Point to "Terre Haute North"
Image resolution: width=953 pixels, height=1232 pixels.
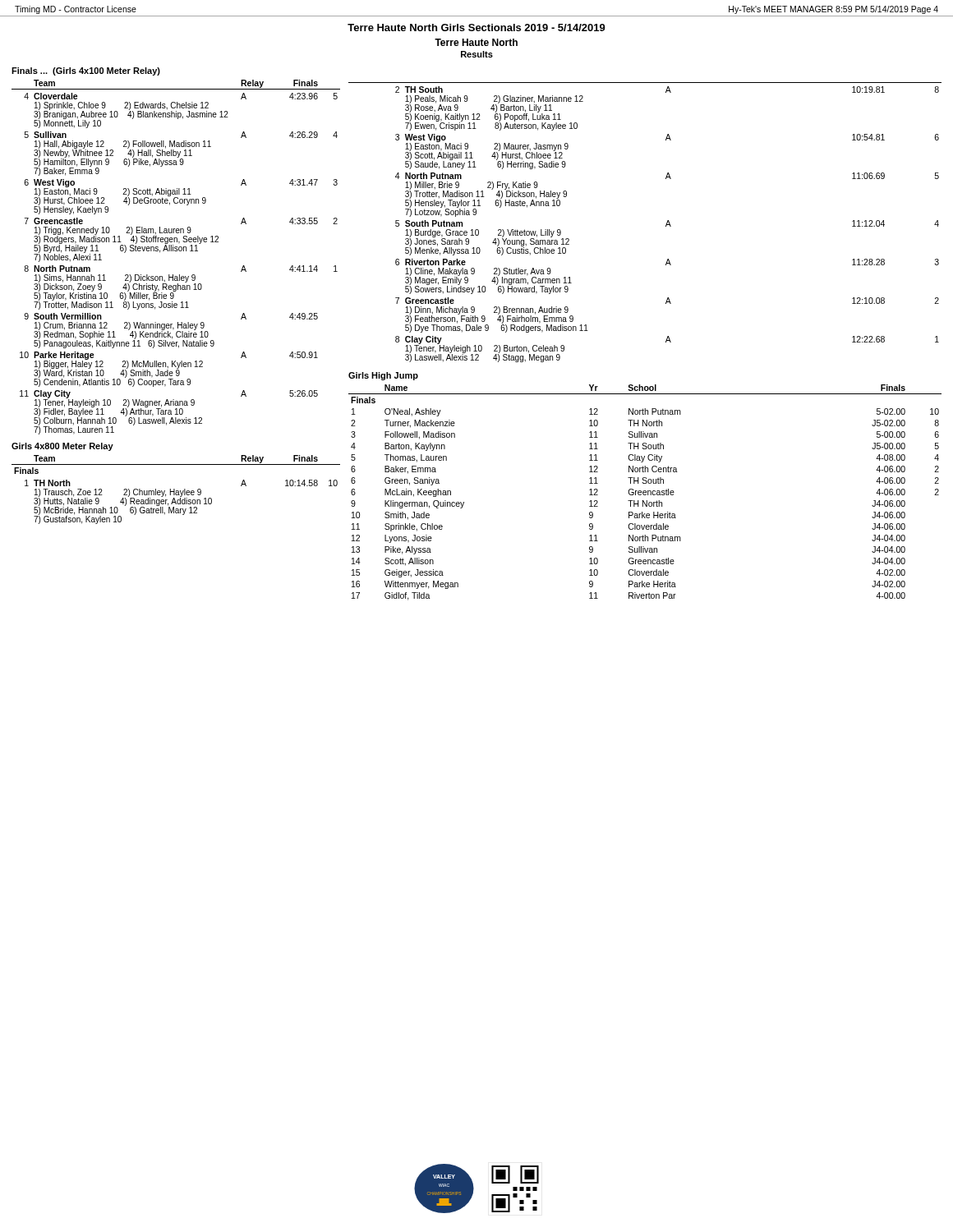click(x=476, y=42)
